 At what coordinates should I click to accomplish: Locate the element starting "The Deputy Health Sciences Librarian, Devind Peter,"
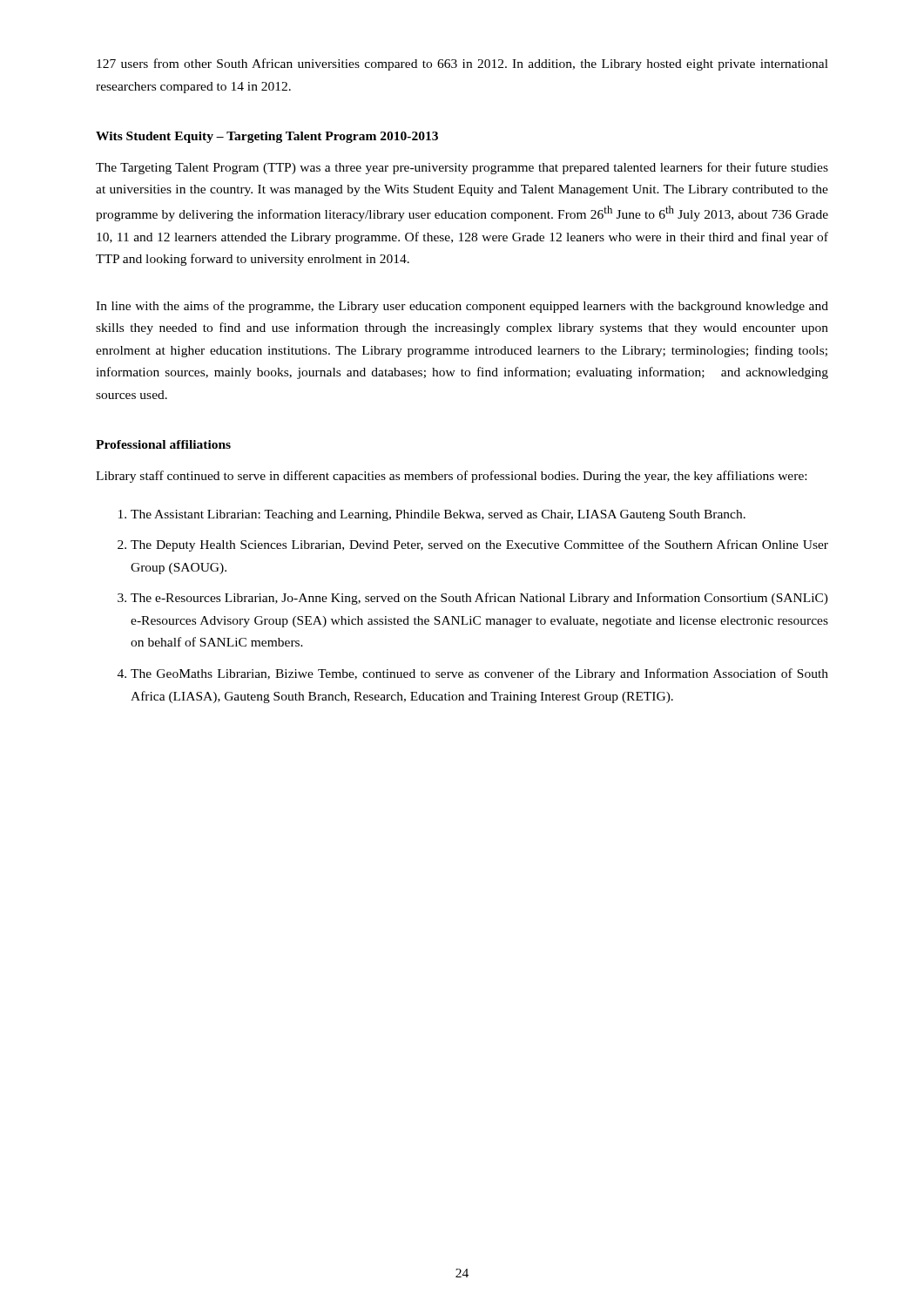tap(479, 555)
